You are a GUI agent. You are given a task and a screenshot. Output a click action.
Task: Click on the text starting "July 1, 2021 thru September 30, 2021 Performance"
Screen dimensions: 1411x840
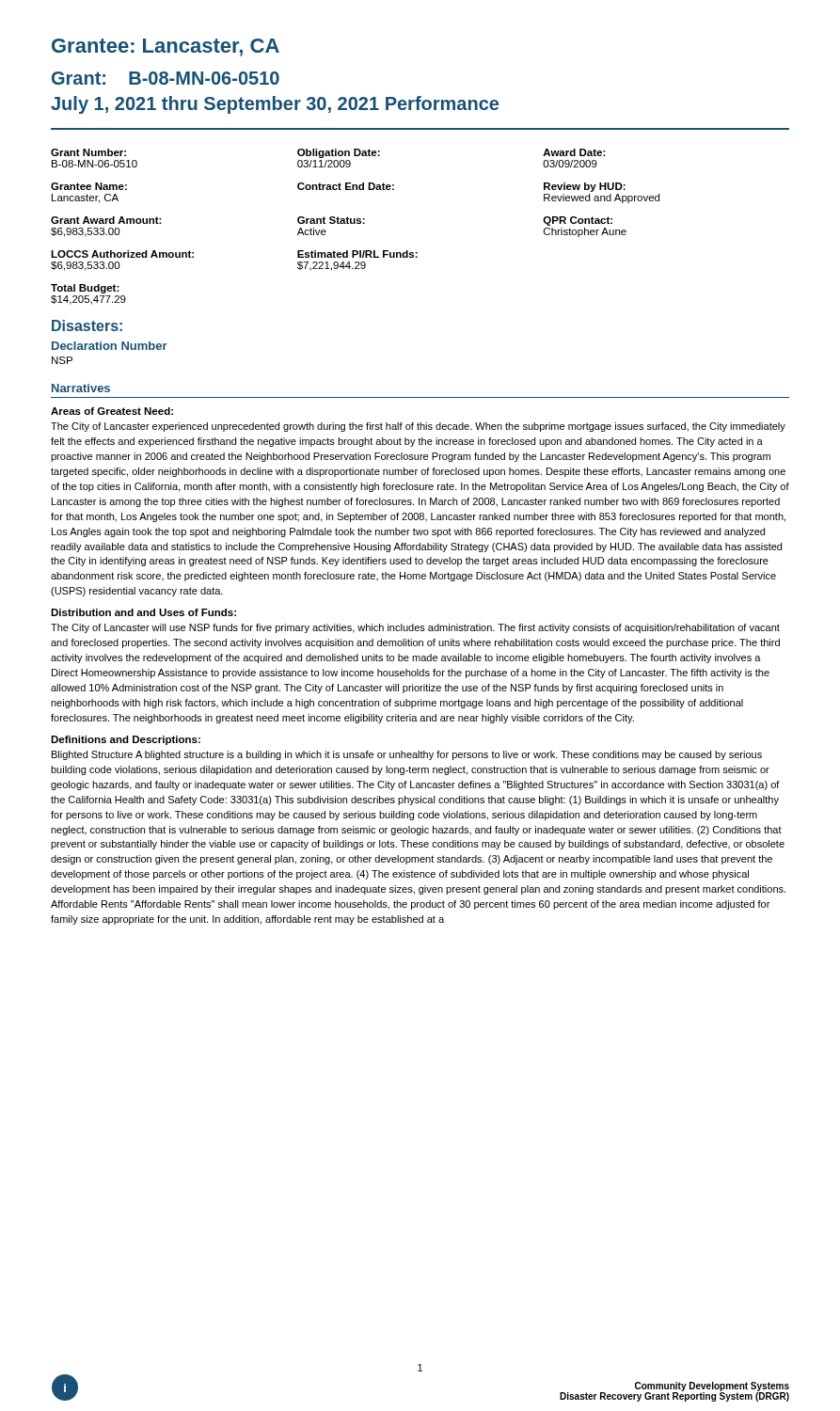pyautogui.click(x=275, y=103)
